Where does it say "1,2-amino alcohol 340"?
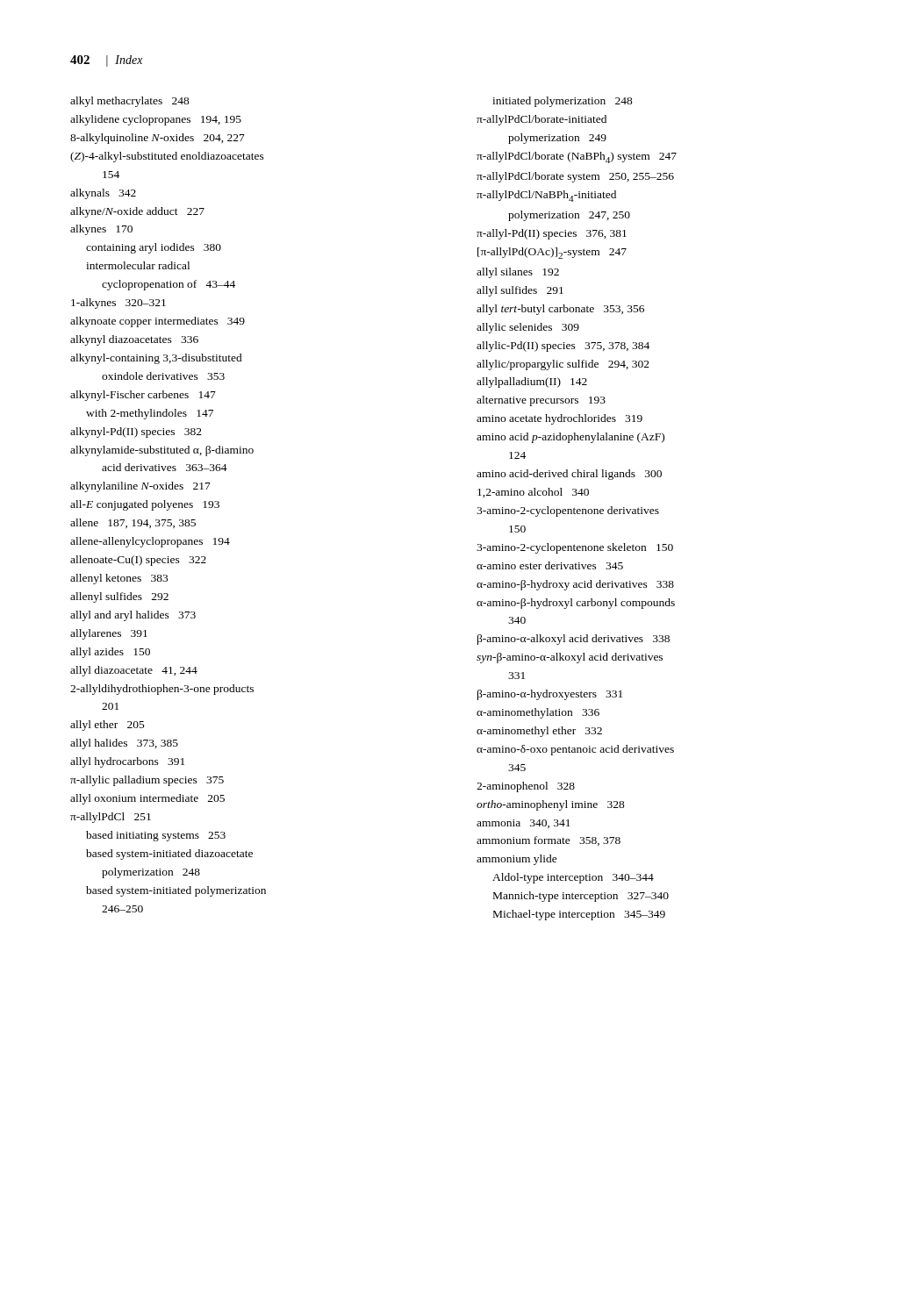The width and height of the screenshot is (918, 1316). click(533, 492)
